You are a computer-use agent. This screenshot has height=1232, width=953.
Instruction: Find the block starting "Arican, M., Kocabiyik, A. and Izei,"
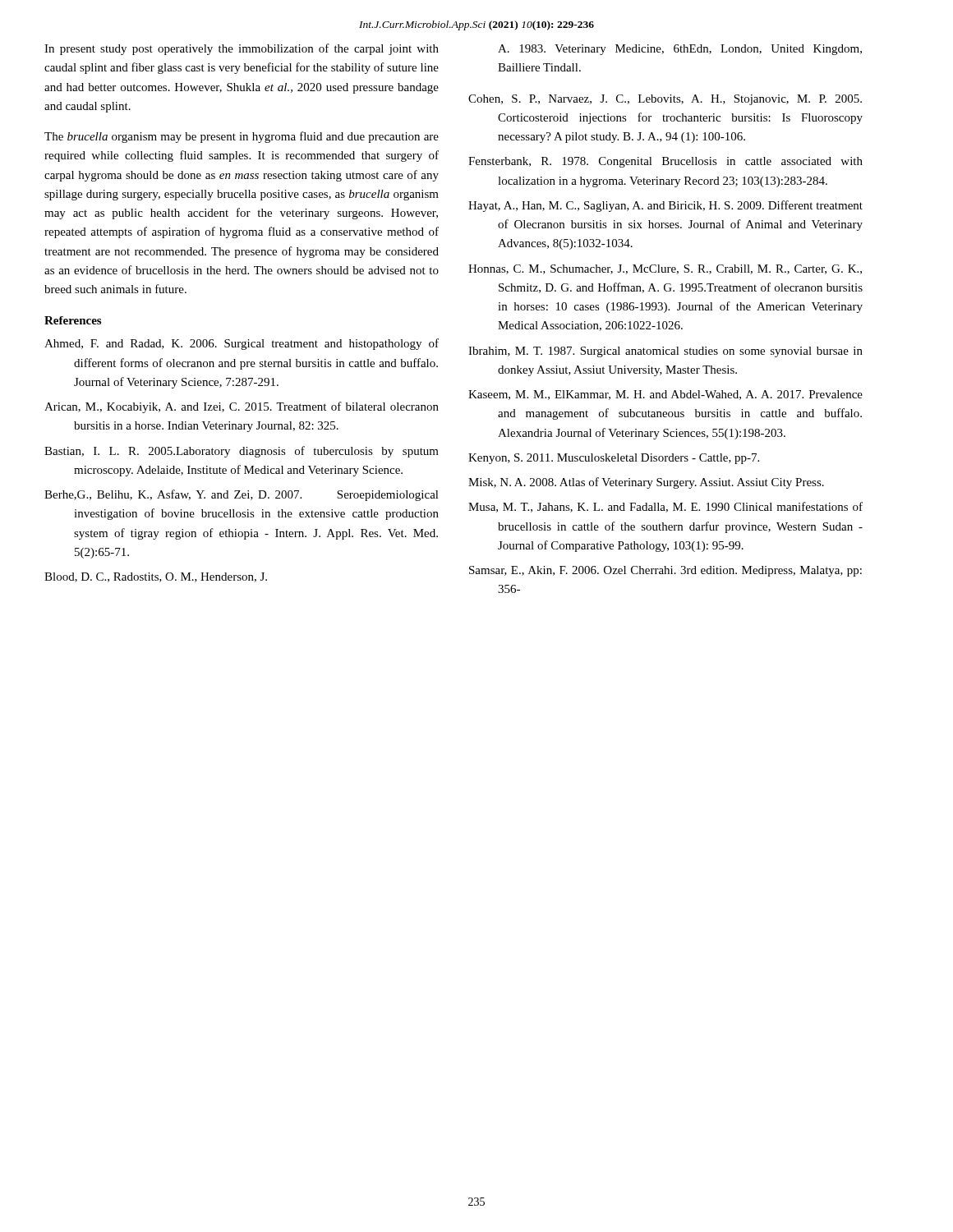click(x=242, y=416)
